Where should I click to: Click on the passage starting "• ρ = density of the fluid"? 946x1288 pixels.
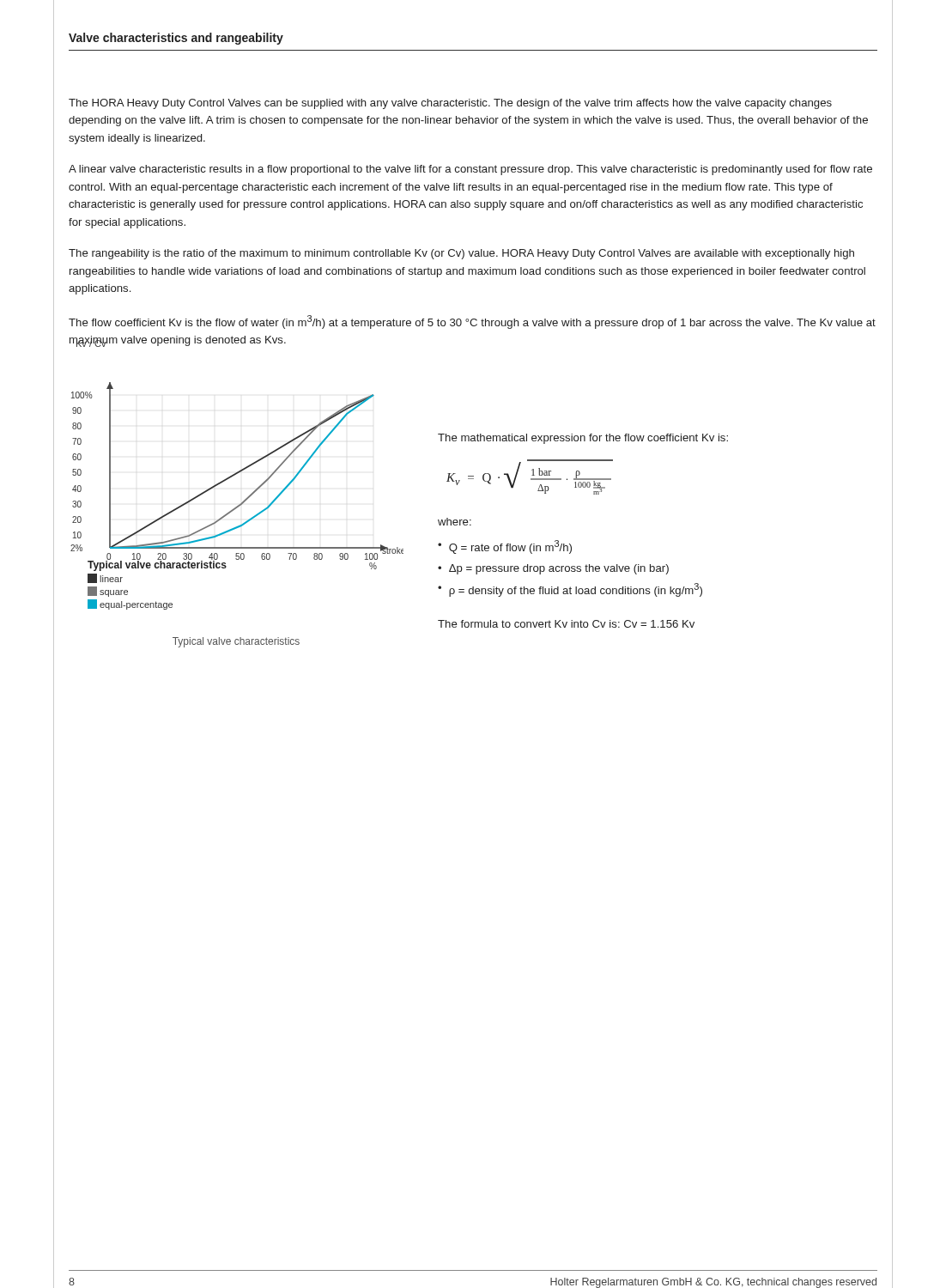point(570,590)
